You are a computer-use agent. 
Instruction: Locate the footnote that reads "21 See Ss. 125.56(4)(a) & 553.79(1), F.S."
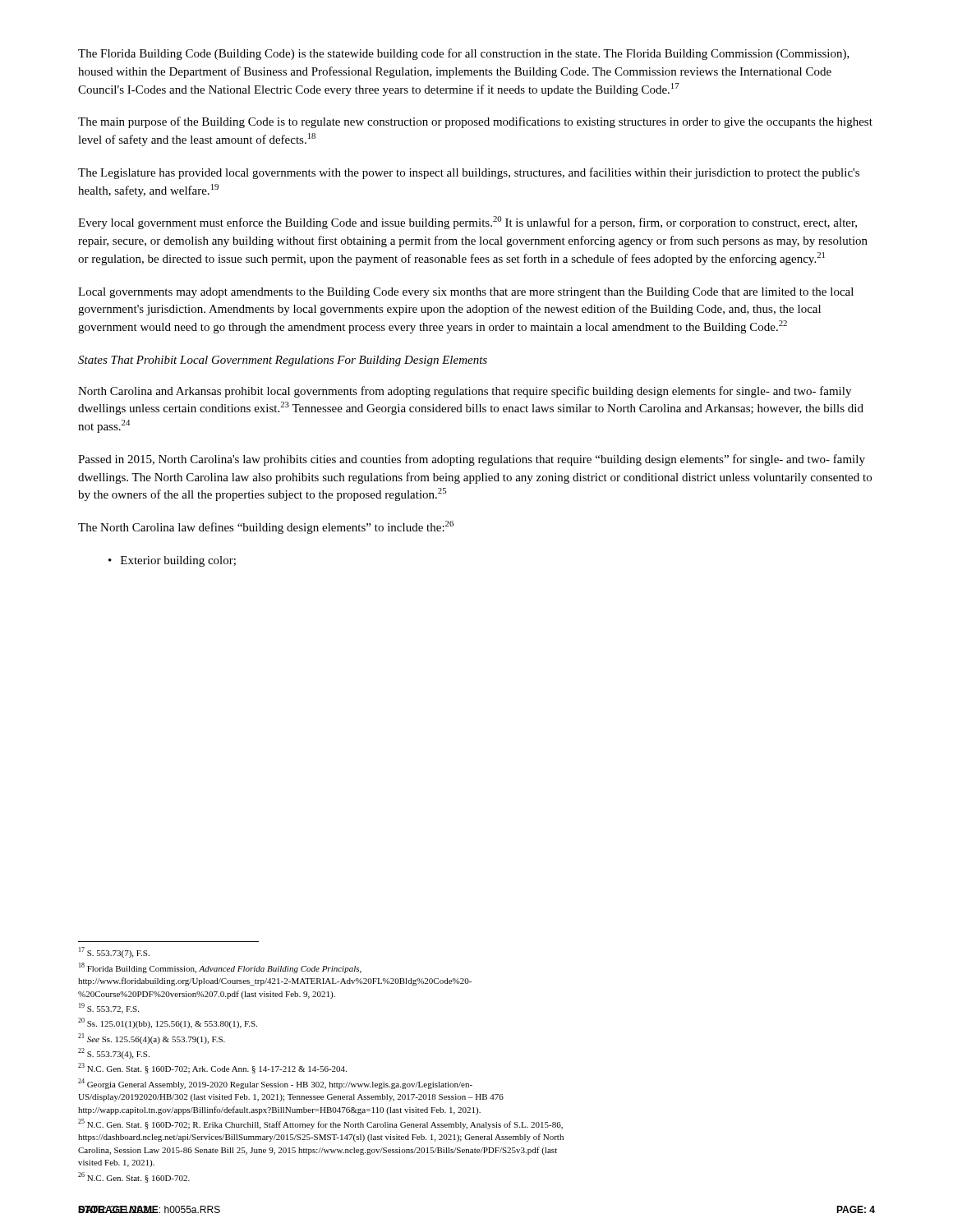(x=152, y=1038)
